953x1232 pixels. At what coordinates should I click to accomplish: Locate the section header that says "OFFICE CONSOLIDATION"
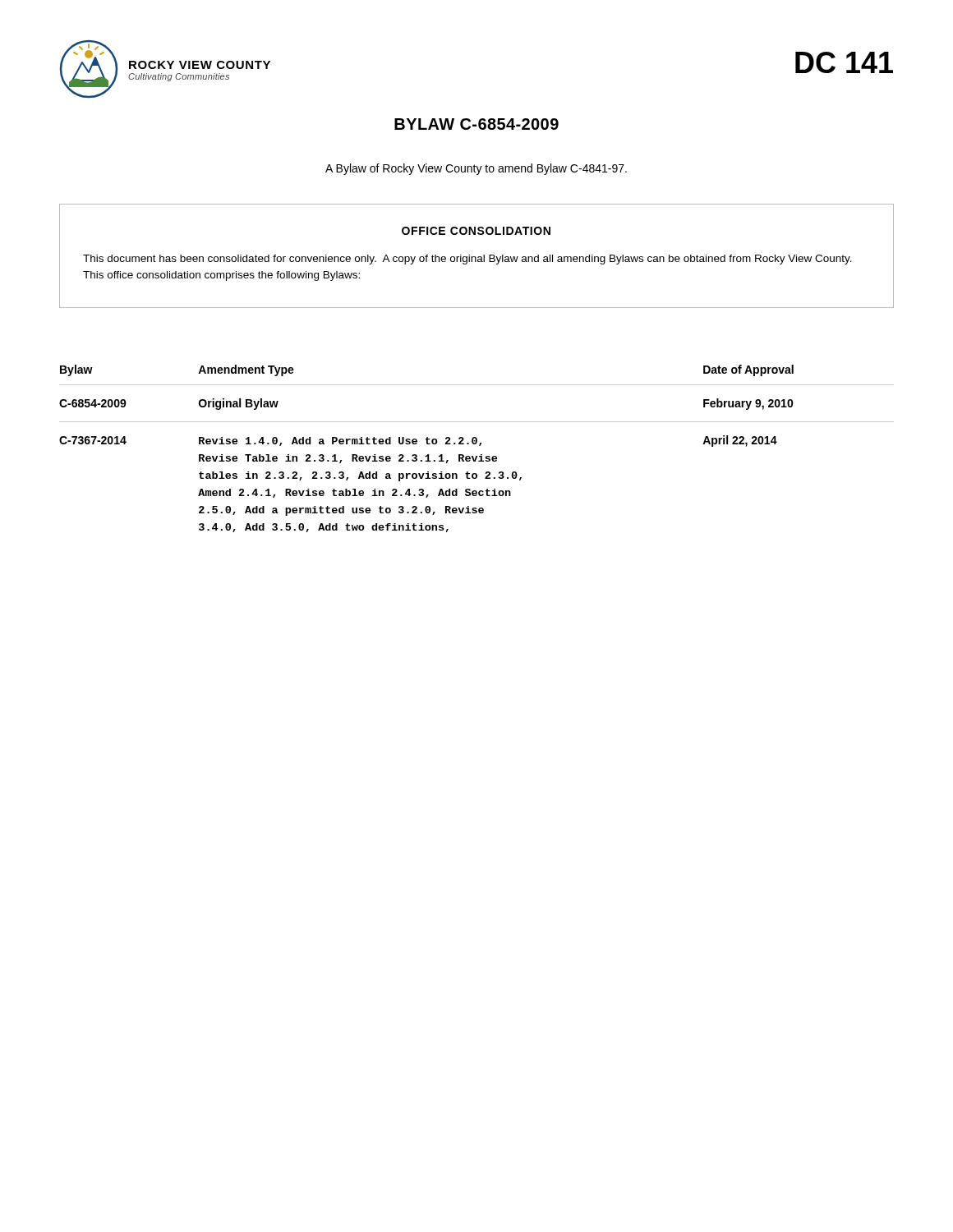[476, 231]
